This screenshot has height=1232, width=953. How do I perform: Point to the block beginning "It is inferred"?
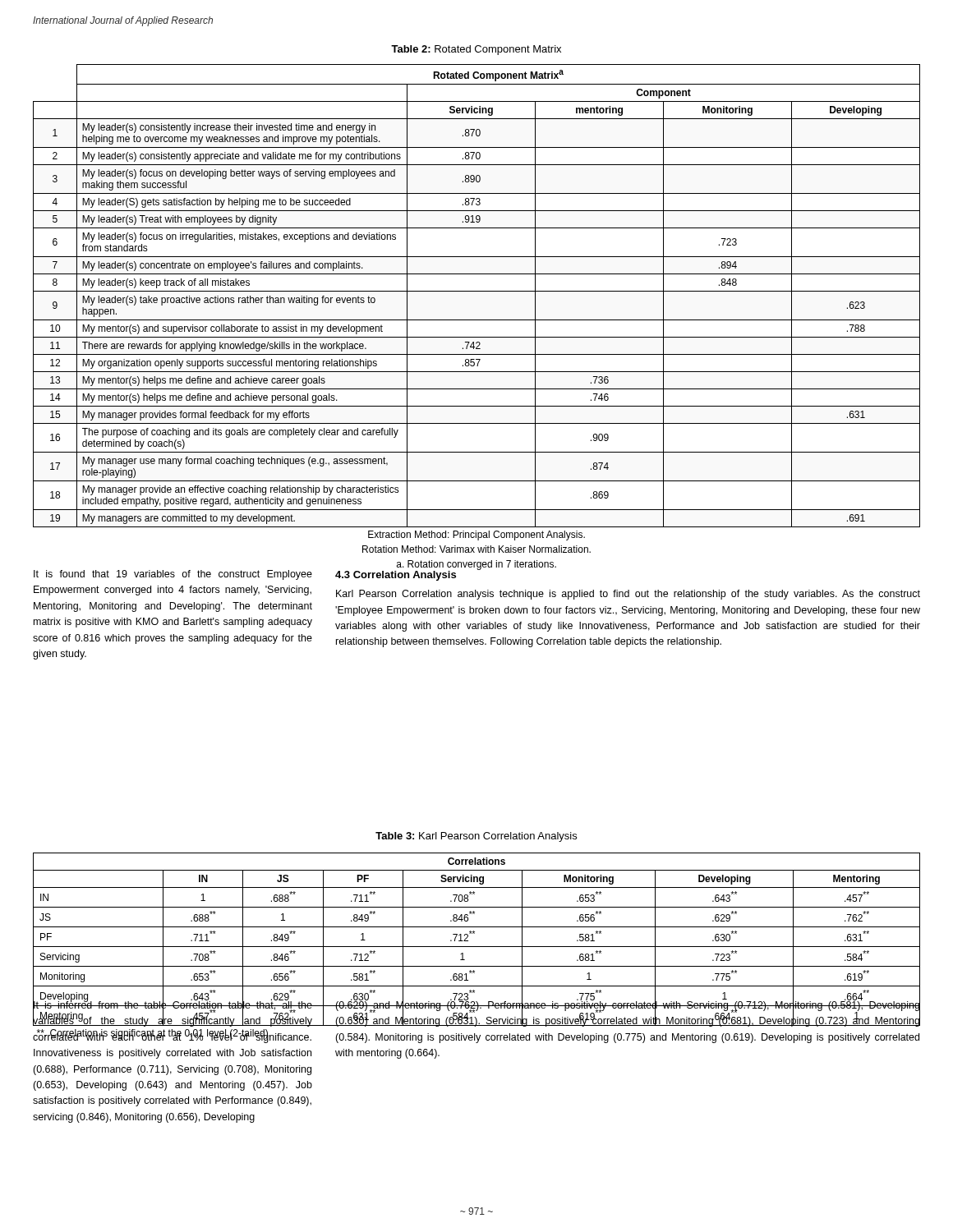pyautogui.click(x=476, y=1012)
